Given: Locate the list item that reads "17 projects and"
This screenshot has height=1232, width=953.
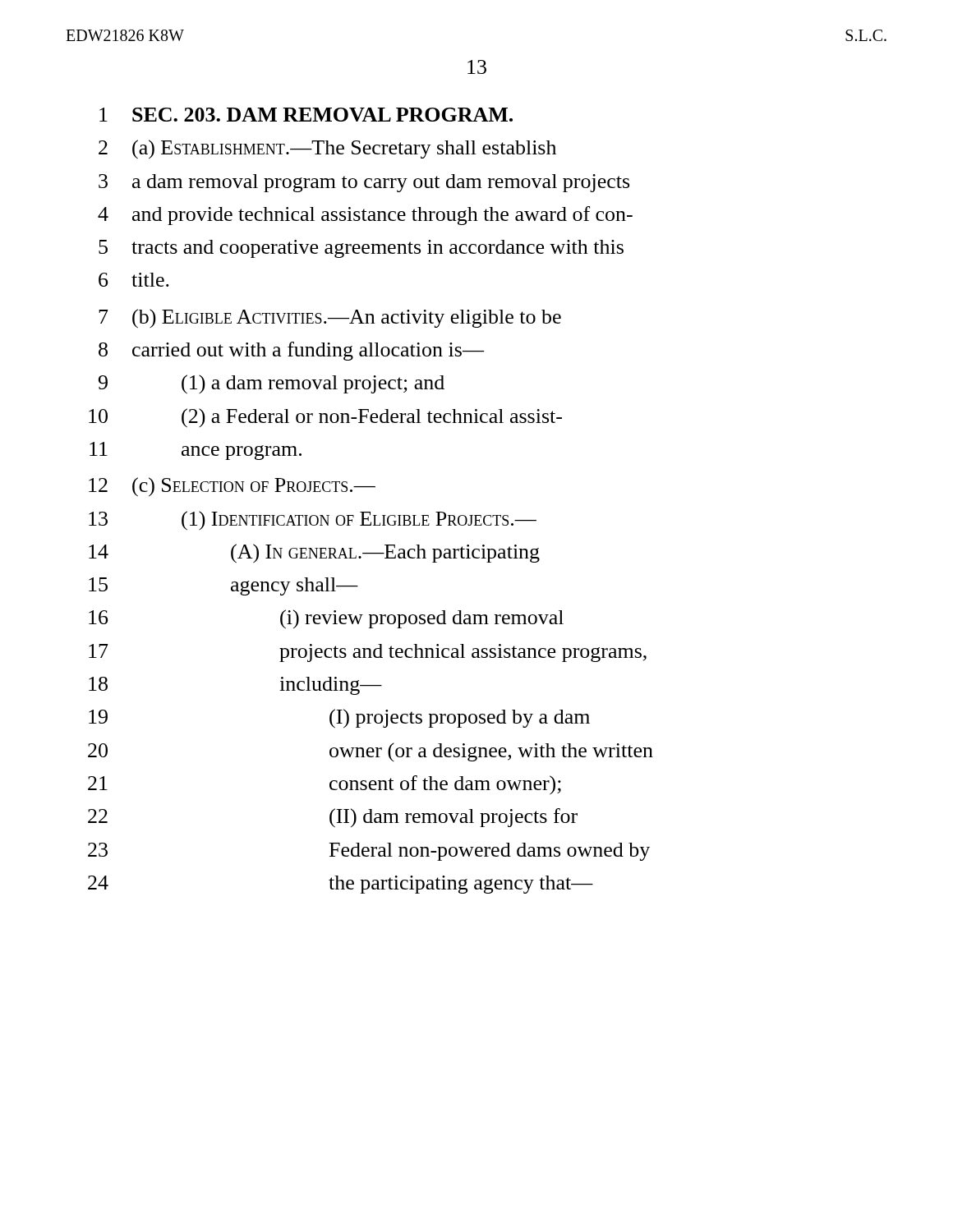Looking at the screenshot, I should 476,651.
